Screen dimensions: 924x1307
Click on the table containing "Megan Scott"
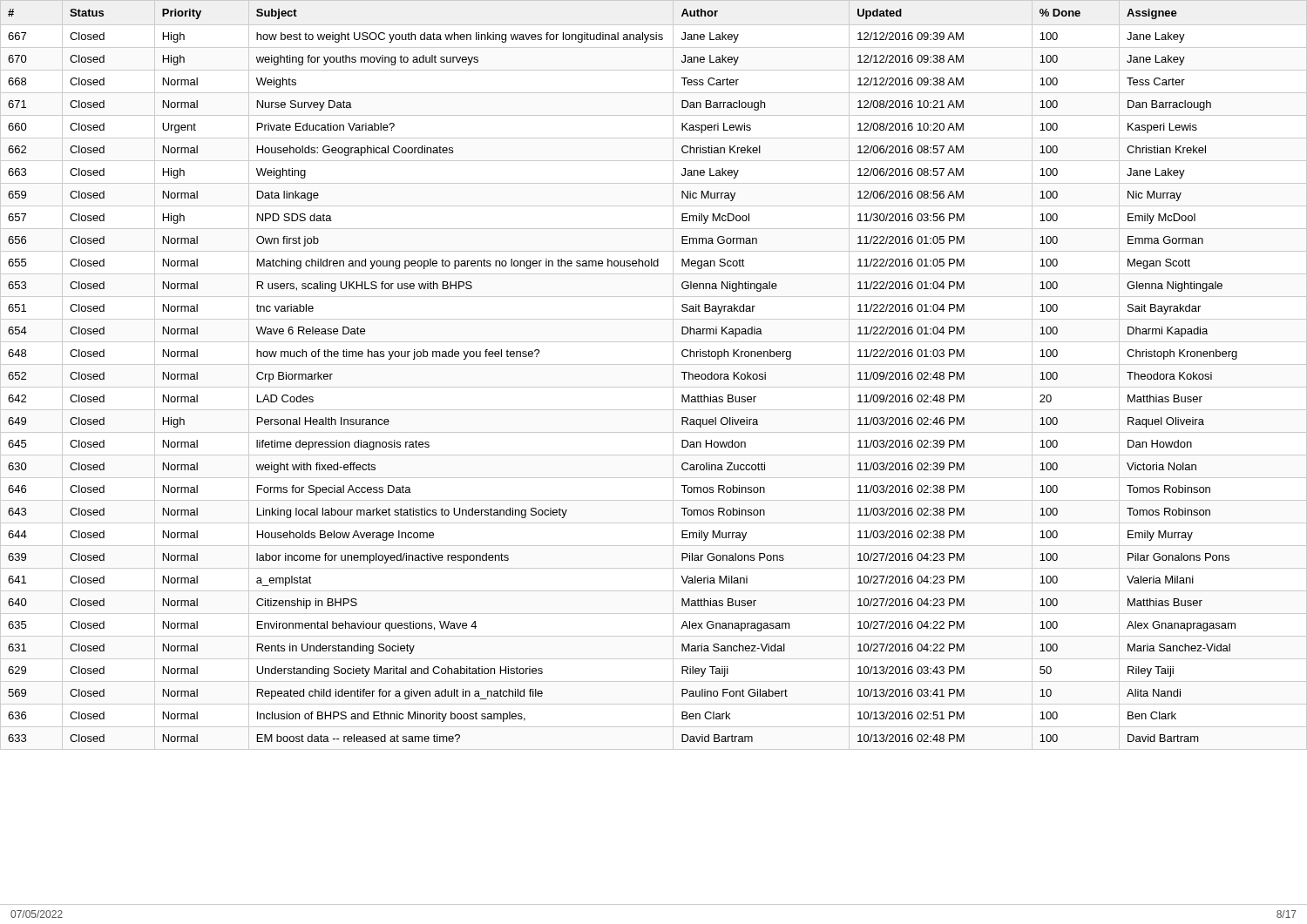(654, 452)
